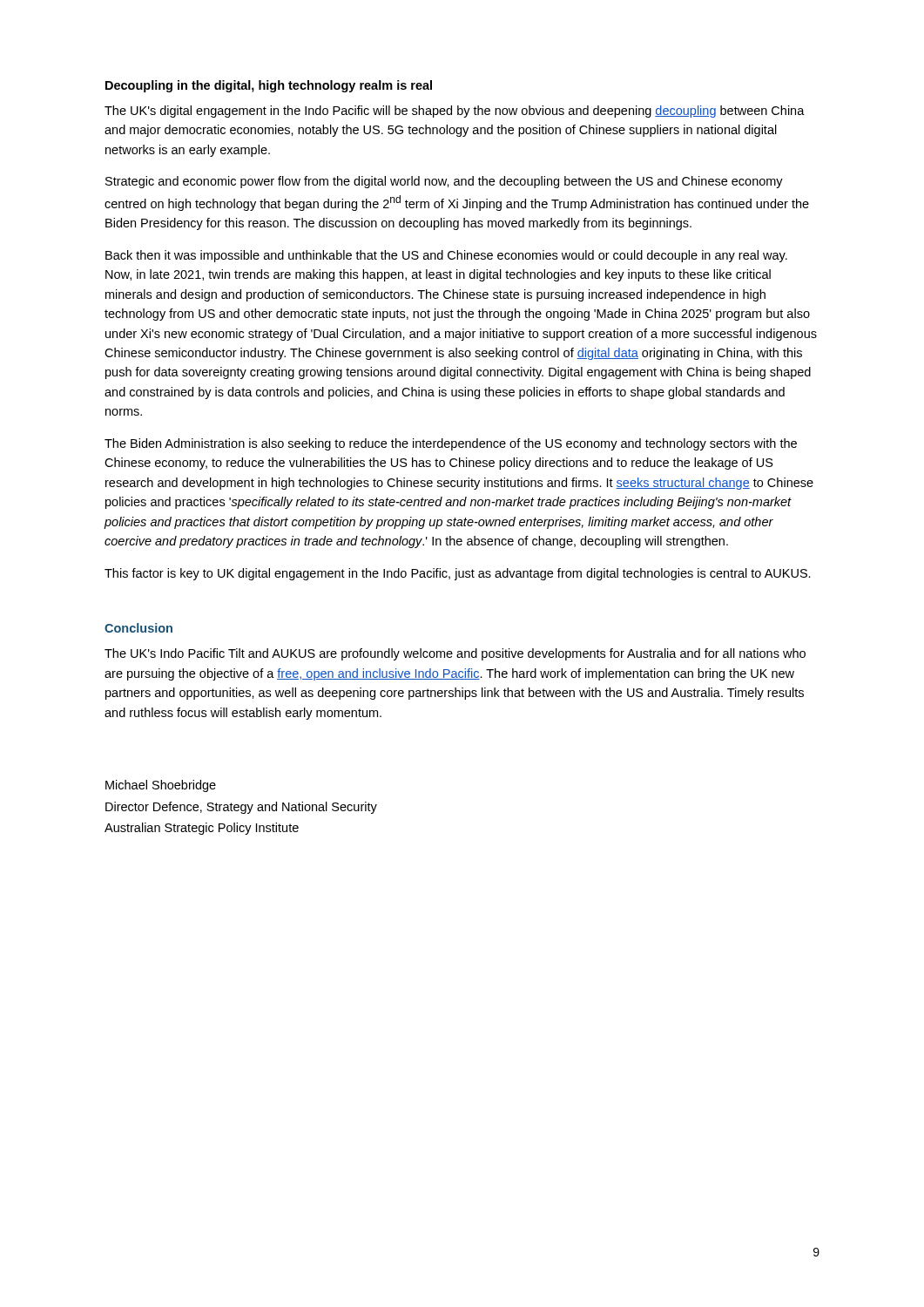Navigate to the text block starting "Strategic and economic power flow from"

[457, 202]
